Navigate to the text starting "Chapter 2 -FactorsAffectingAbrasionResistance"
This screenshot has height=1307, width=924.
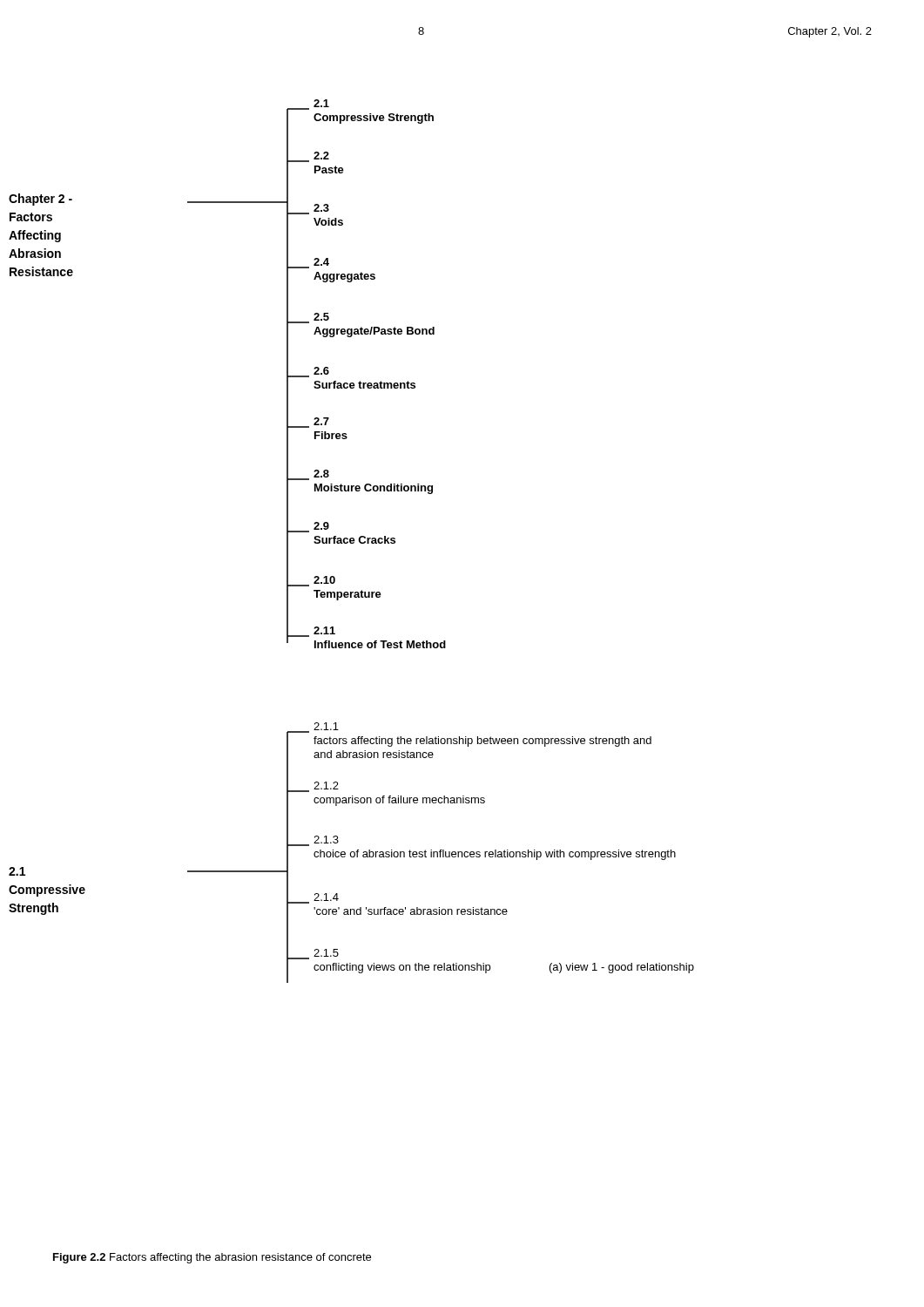(41, 235)
